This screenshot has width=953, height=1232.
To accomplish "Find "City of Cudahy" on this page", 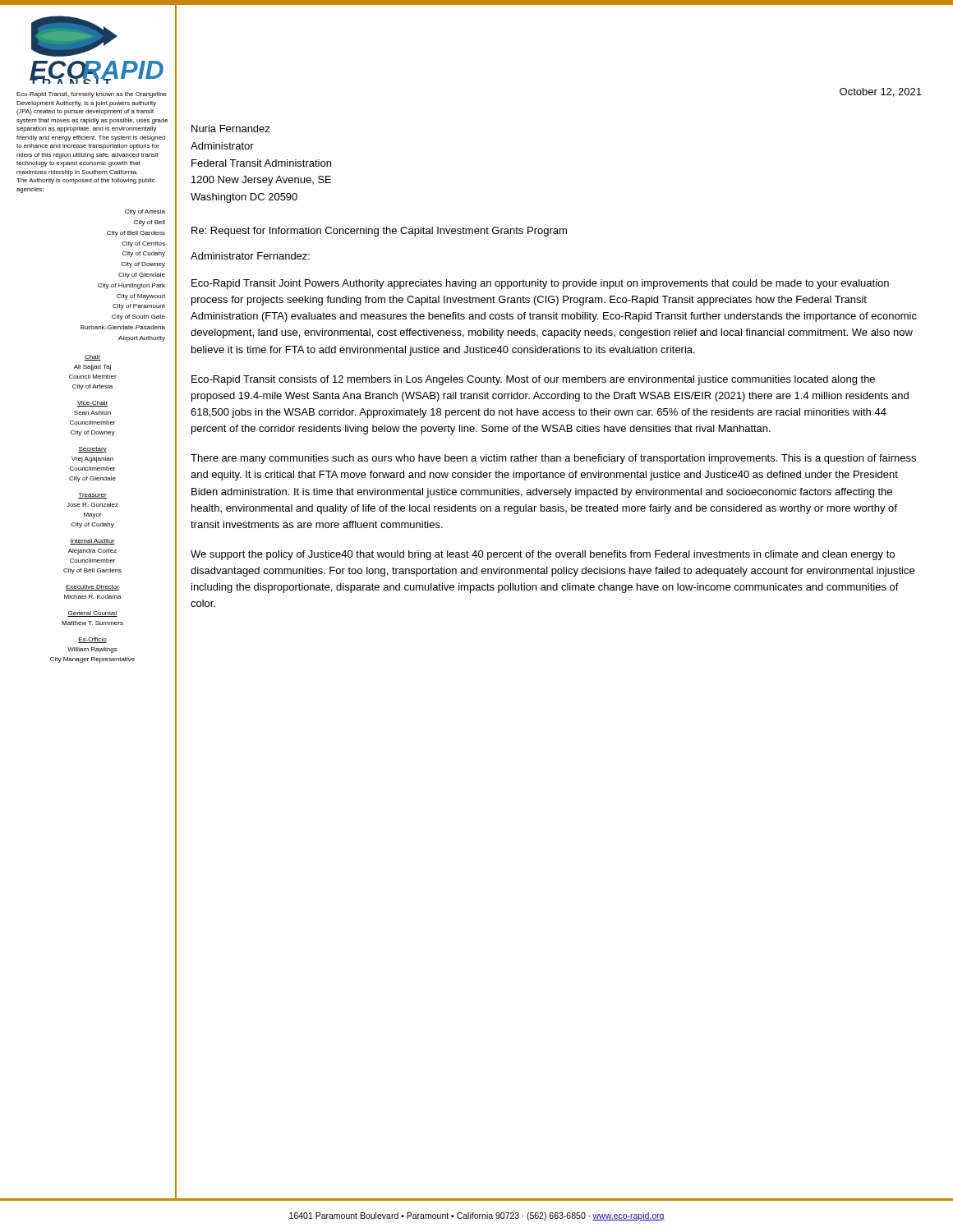I will coord(144,254).
